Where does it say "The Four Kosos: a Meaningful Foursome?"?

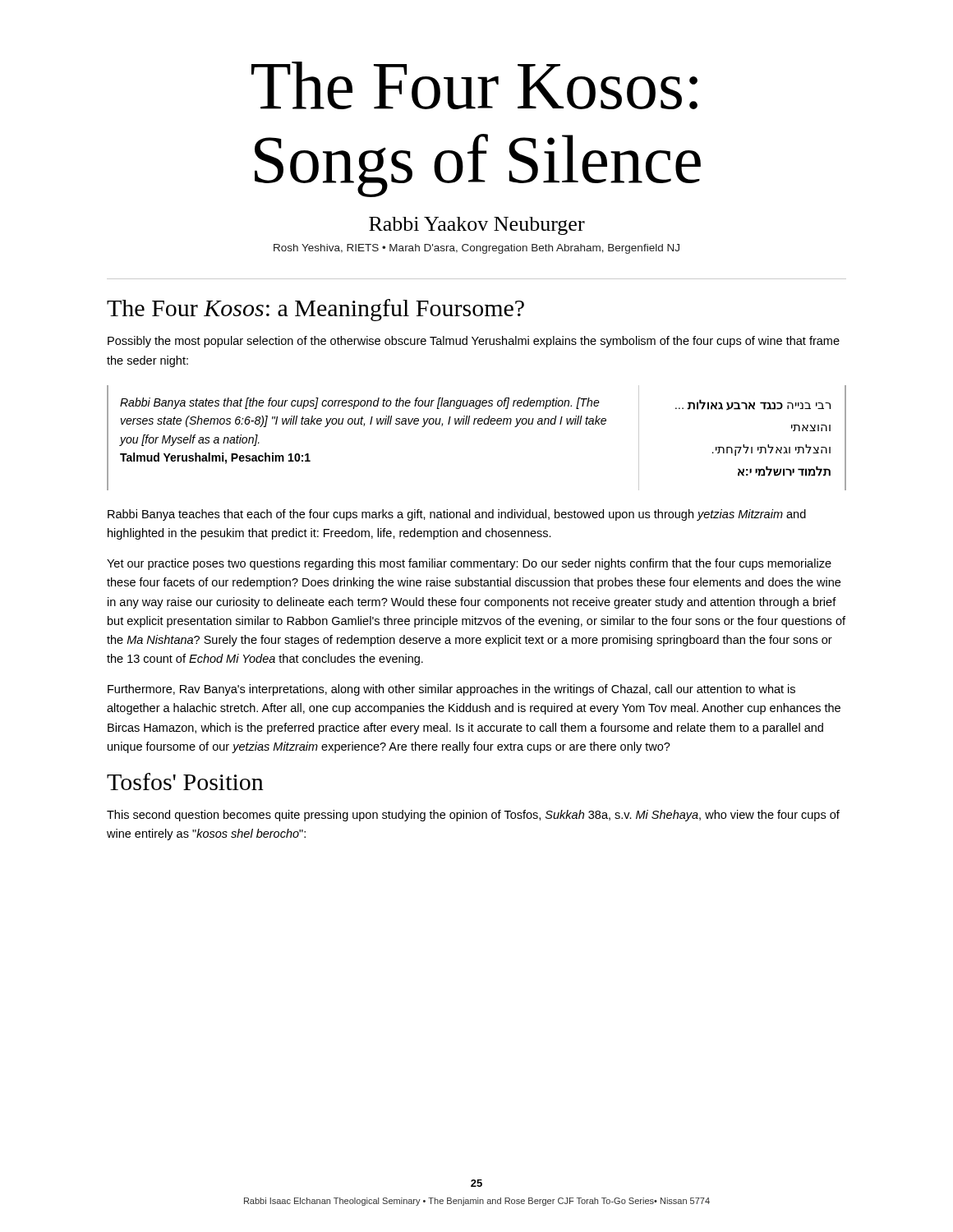click(x=476, y=308)
